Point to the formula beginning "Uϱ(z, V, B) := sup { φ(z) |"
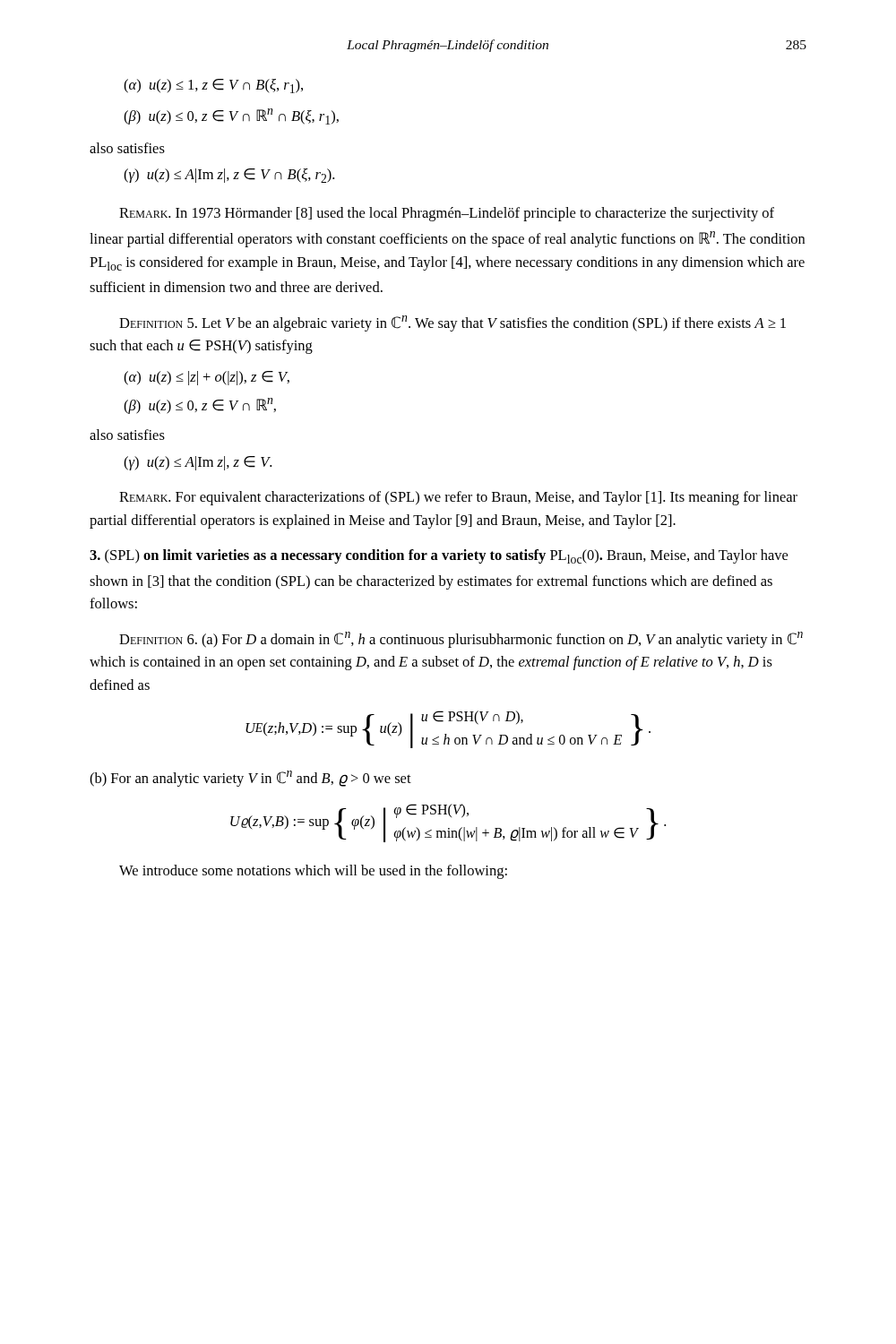 point(448,822)
